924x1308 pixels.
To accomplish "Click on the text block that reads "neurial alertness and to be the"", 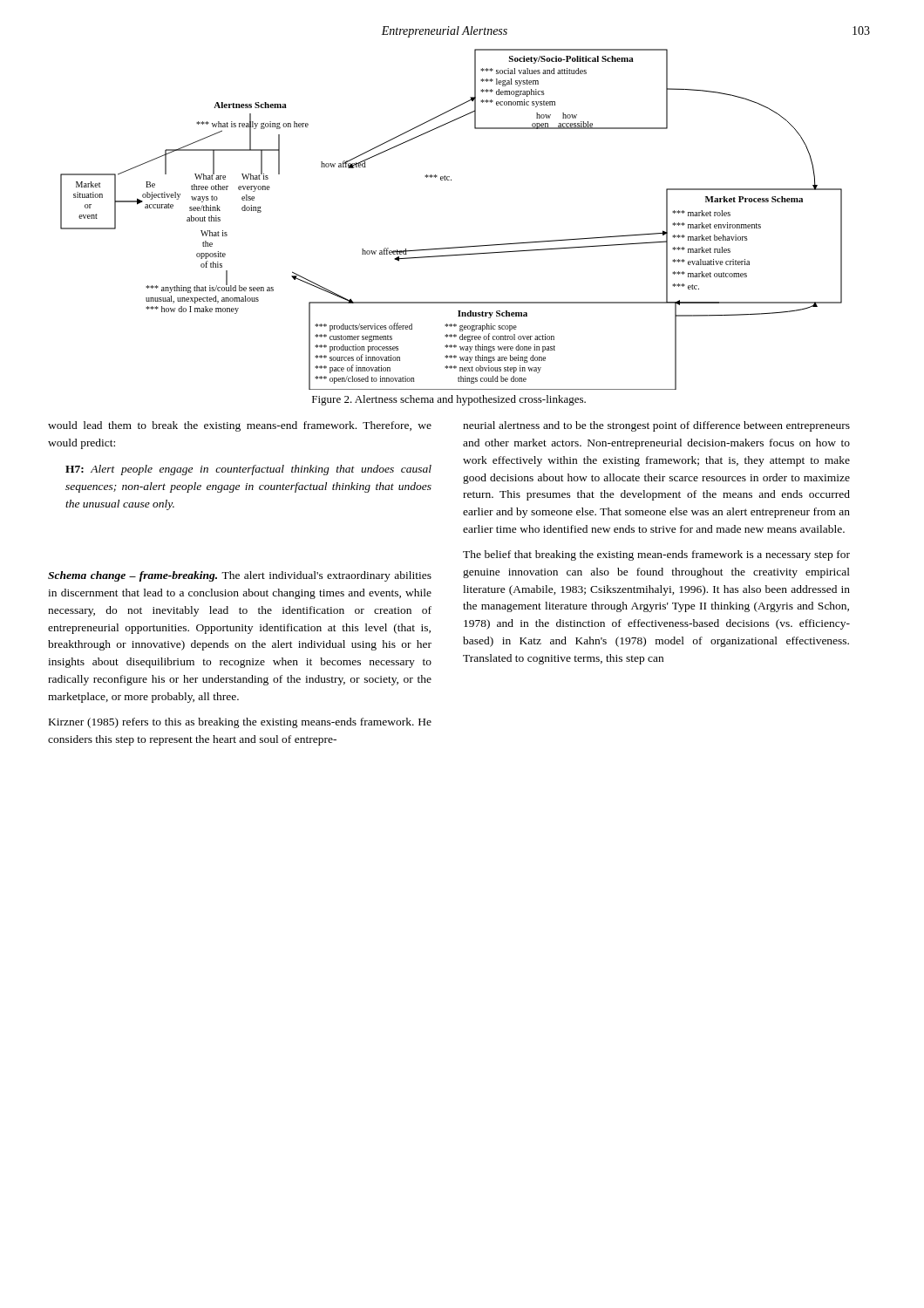I will pos(656,542).
